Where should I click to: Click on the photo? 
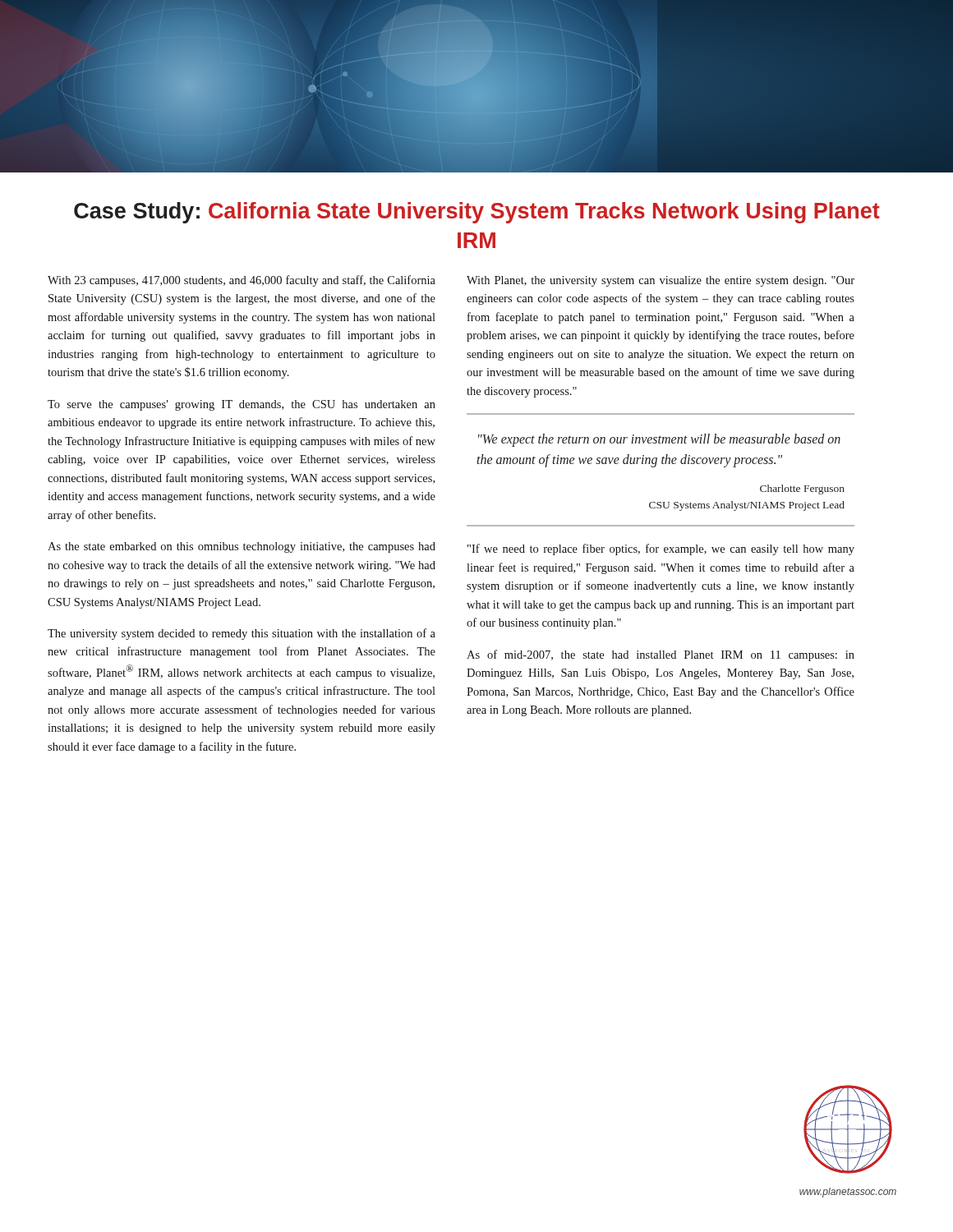[x=476, y=86]
